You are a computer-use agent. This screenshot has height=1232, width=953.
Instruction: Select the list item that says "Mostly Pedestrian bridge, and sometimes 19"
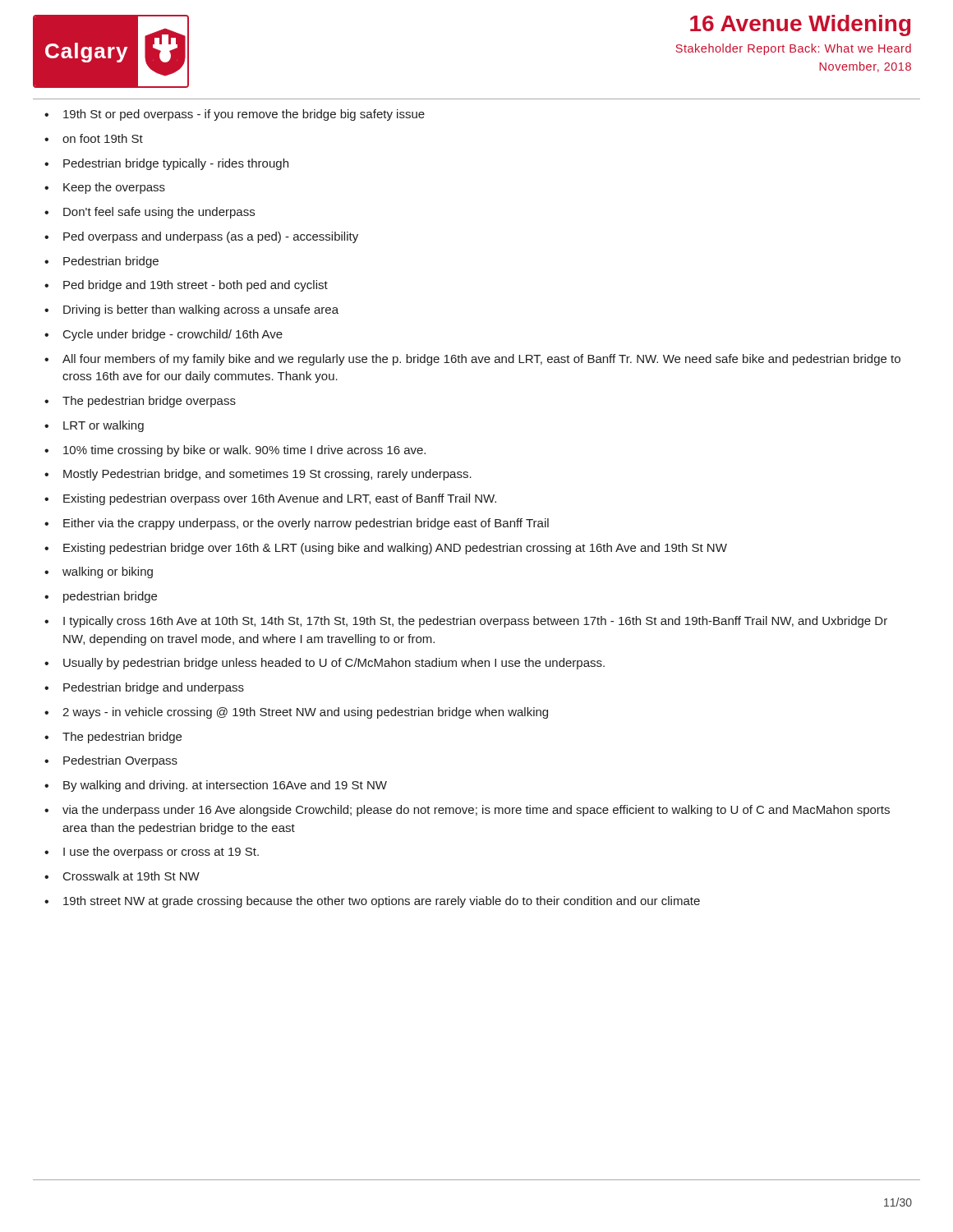(x=267, y=474)
